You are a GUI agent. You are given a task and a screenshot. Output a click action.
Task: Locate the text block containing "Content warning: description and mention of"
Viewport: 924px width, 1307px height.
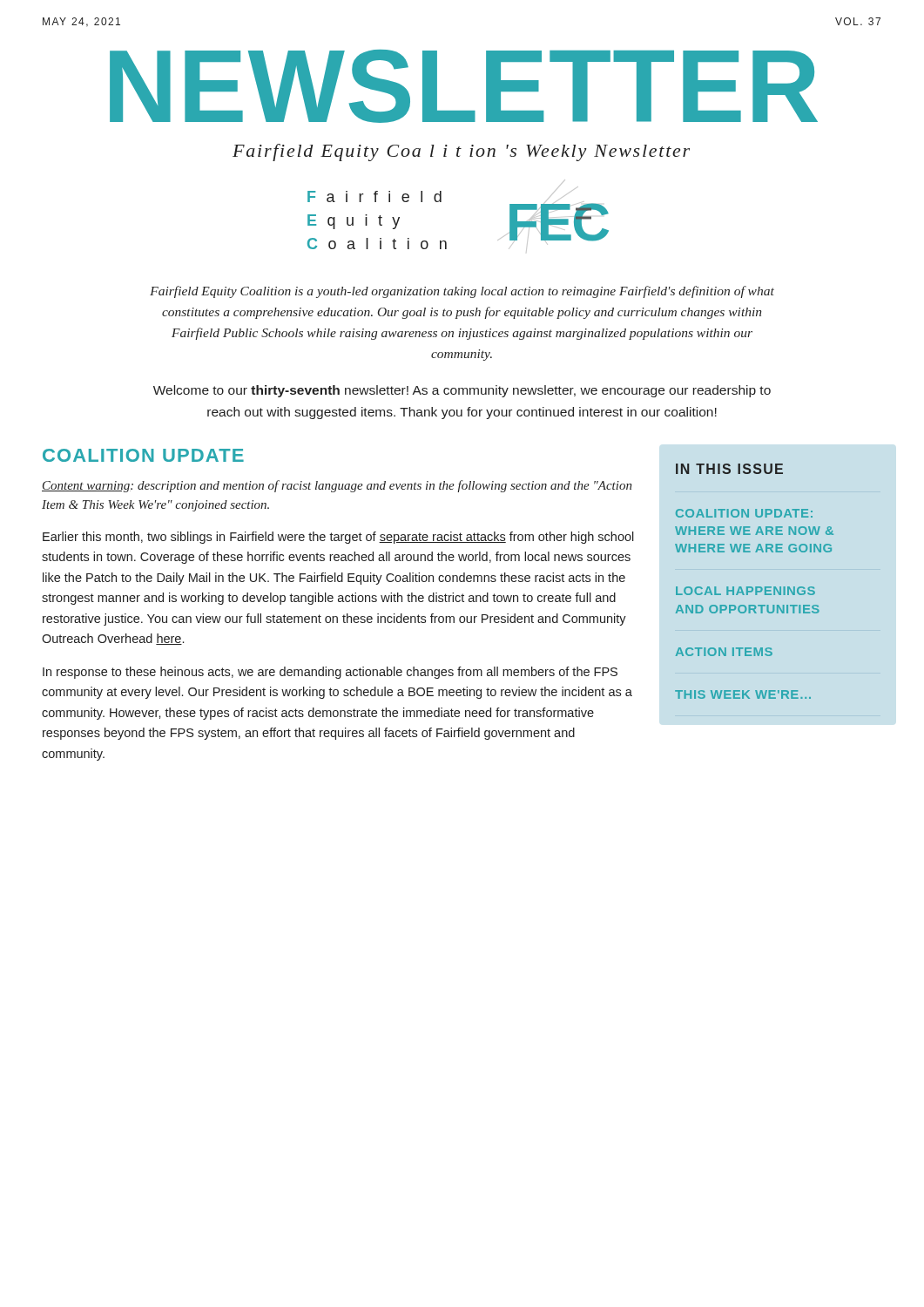337,495
